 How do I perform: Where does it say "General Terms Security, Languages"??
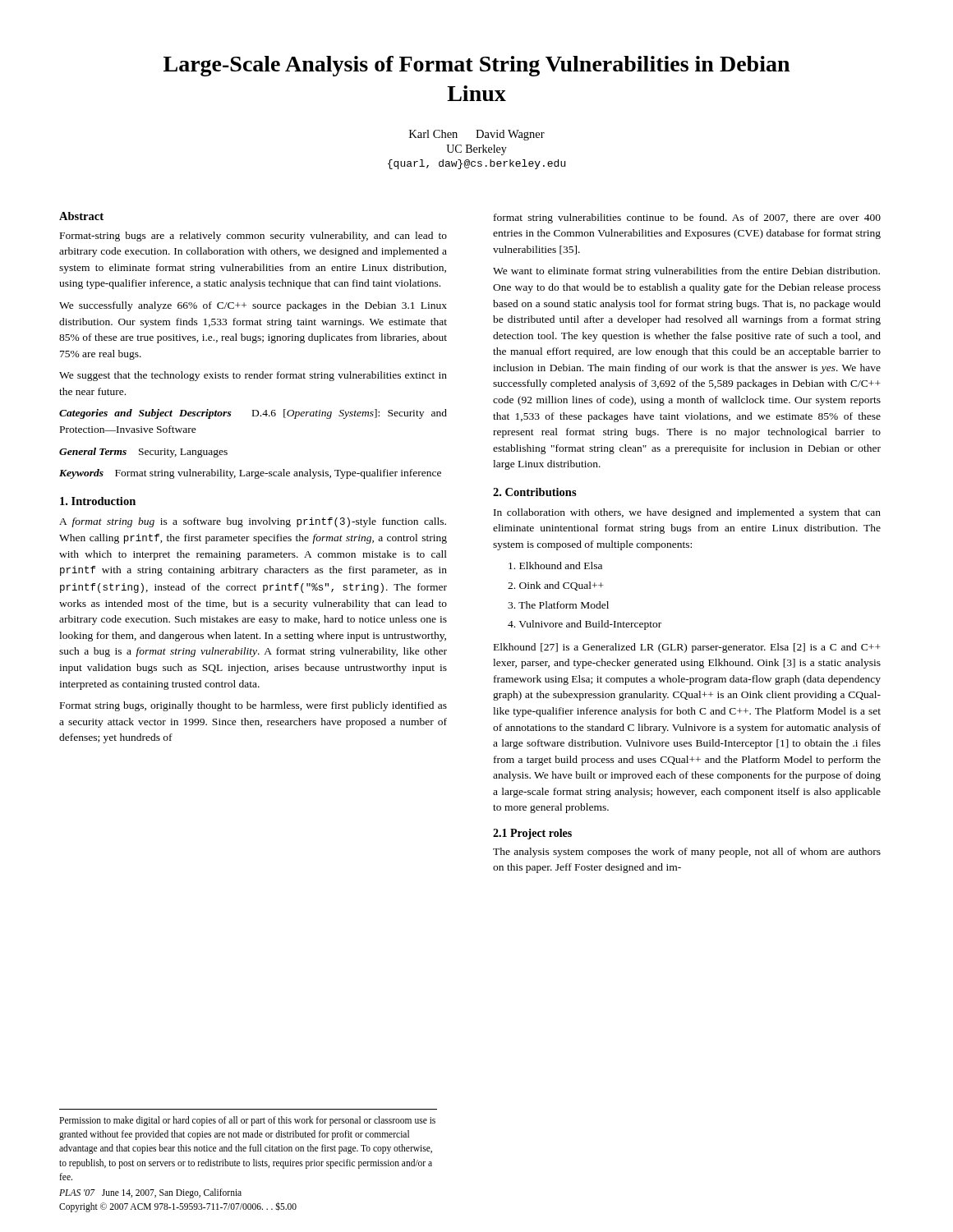coord(143,453)
